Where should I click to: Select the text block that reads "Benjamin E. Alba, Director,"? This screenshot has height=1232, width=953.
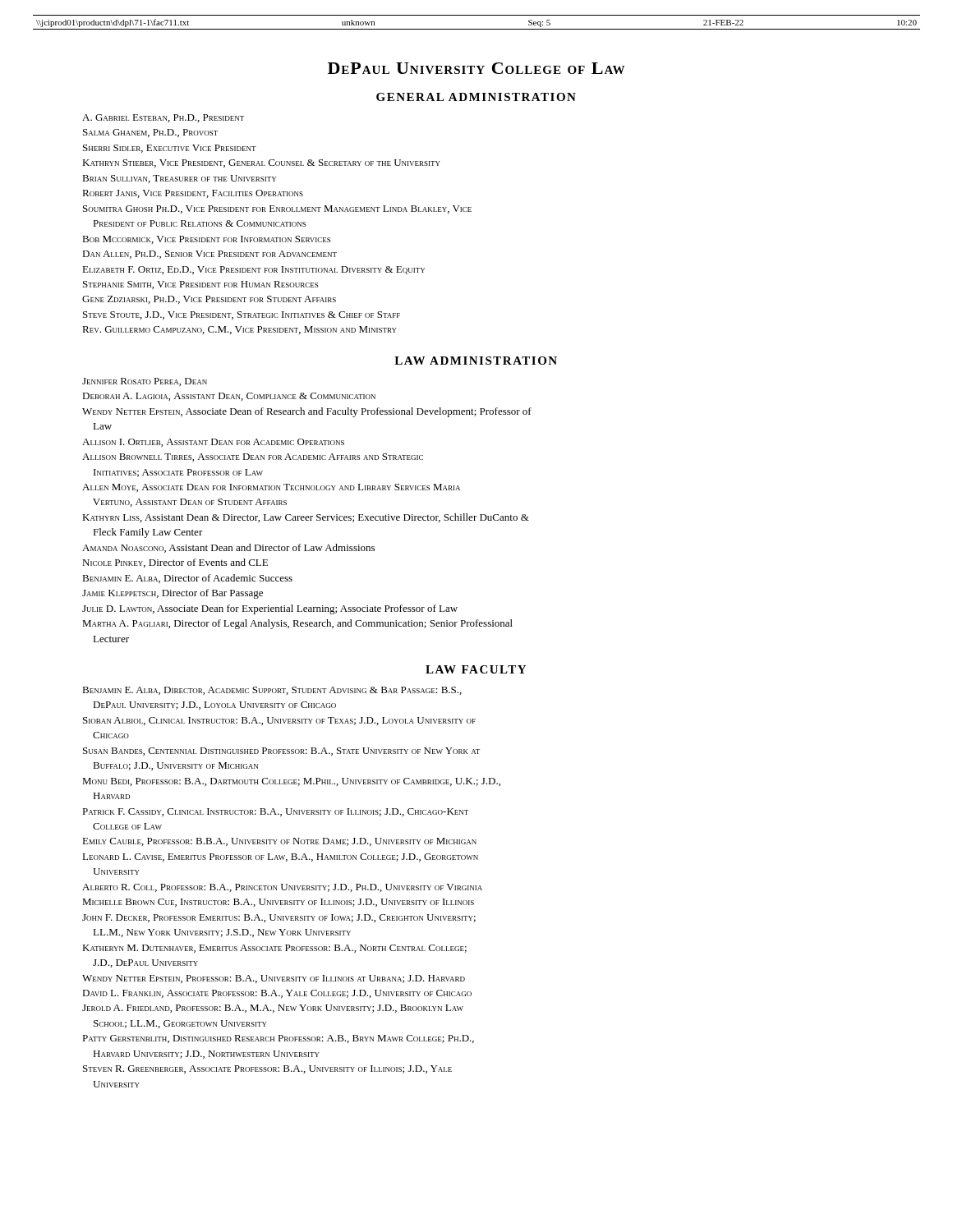(292, 886)
